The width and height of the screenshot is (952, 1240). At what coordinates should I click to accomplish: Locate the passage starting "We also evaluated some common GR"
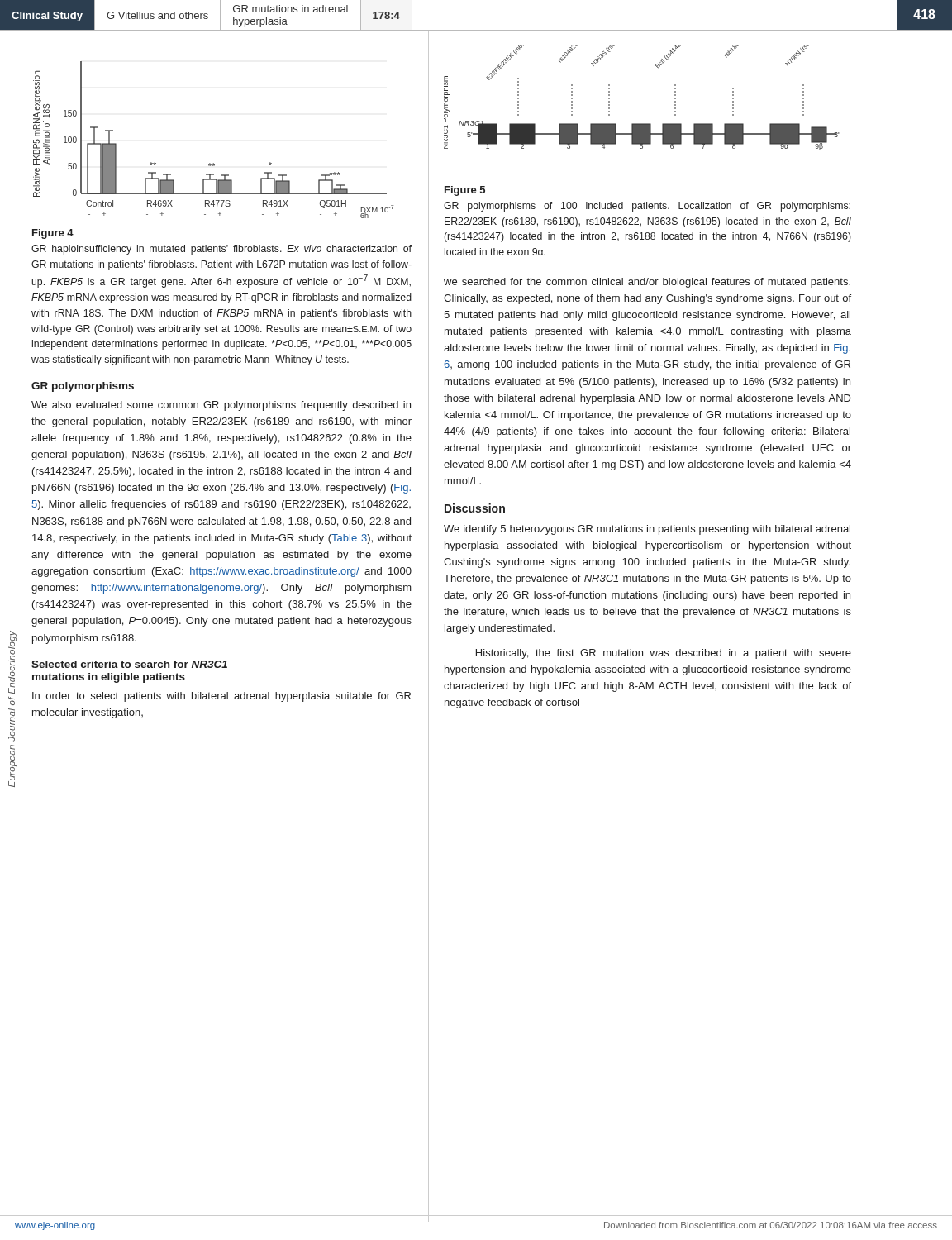tap(221, 521)
